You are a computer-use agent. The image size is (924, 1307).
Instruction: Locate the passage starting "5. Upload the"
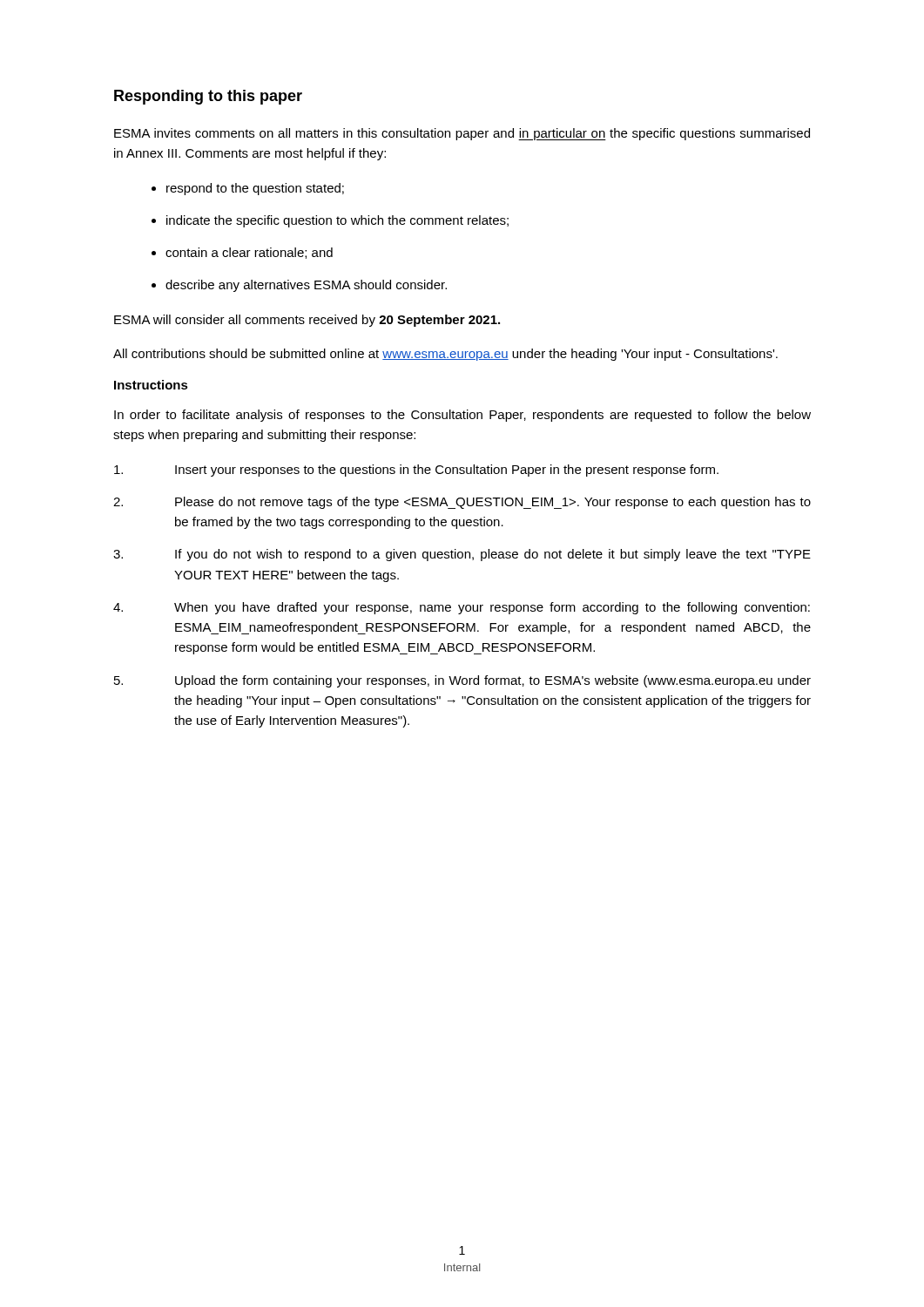coord(462,700)
